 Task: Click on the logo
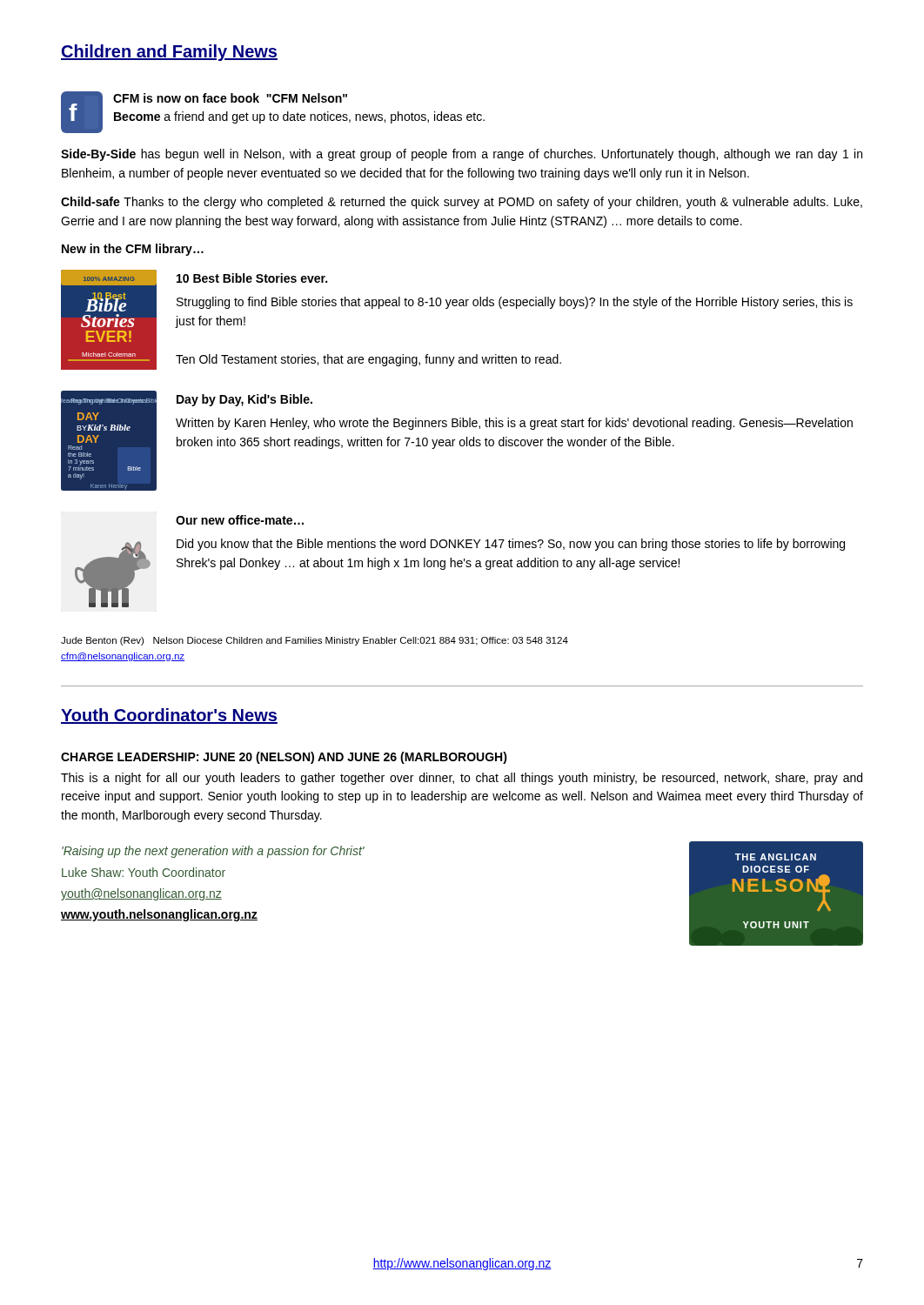[776, 893]
